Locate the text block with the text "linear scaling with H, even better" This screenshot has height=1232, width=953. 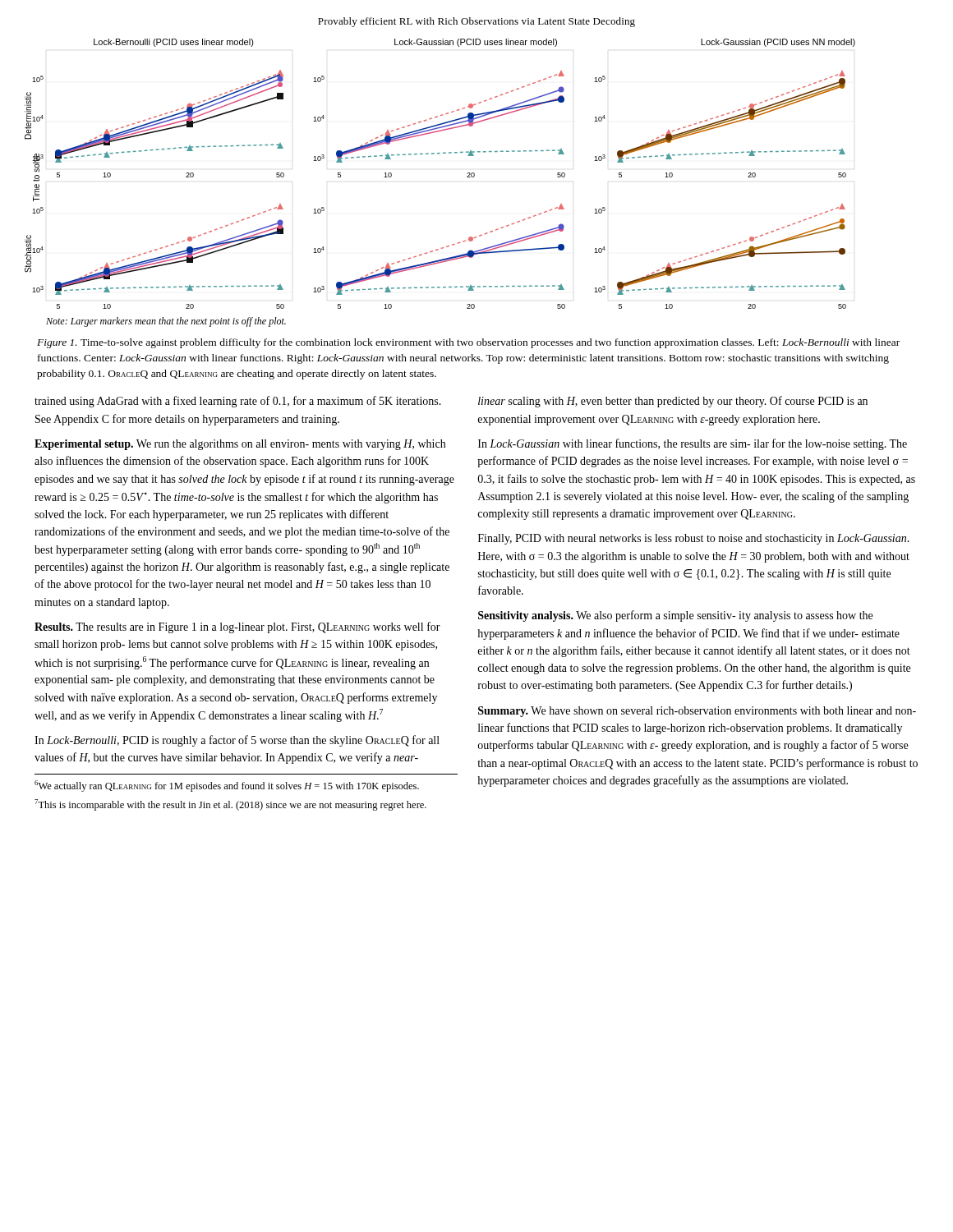[x=673, y=410]
